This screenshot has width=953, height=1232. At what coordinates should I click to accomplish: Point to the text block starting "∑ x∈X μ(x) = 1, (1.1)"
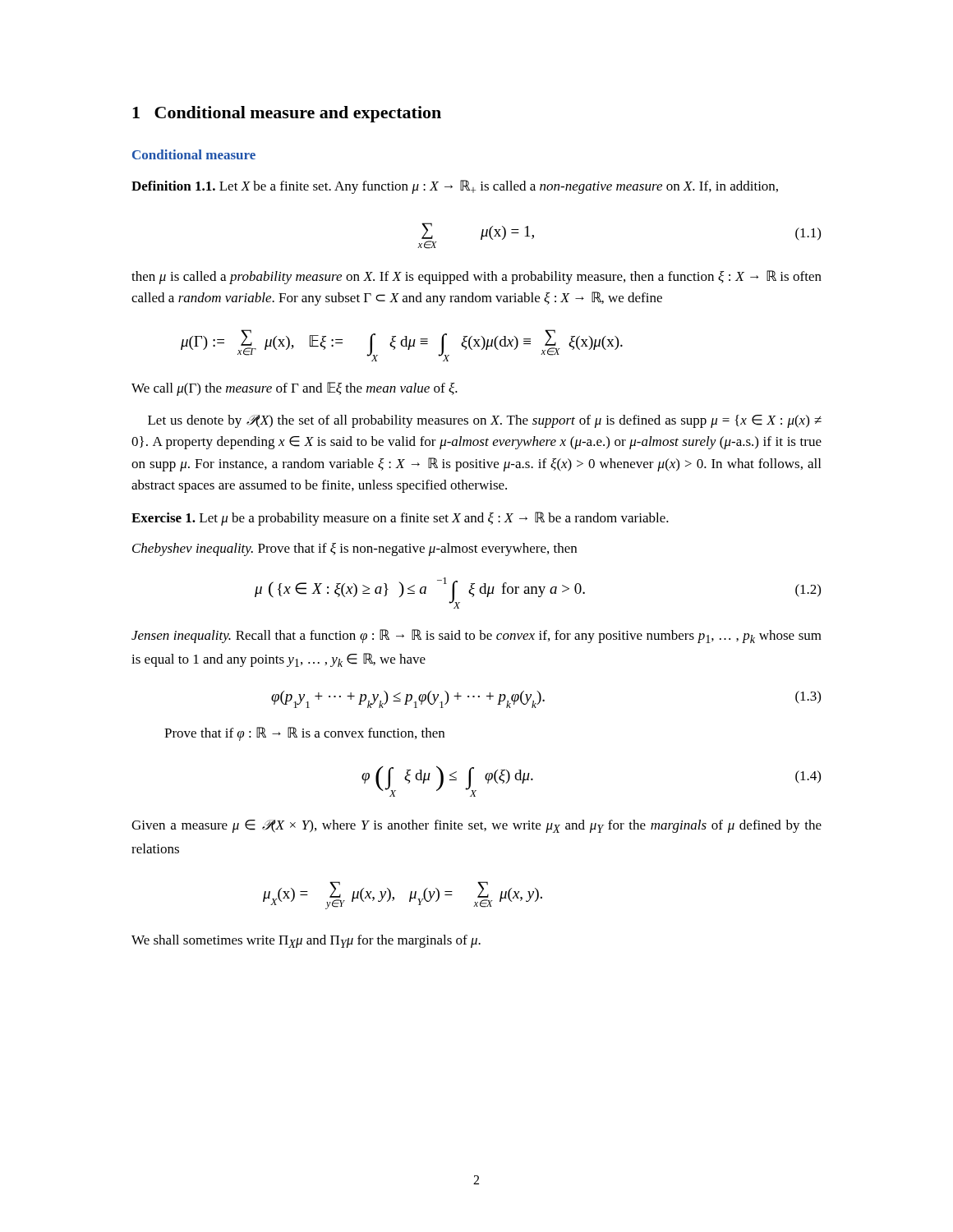coord(504,235)
